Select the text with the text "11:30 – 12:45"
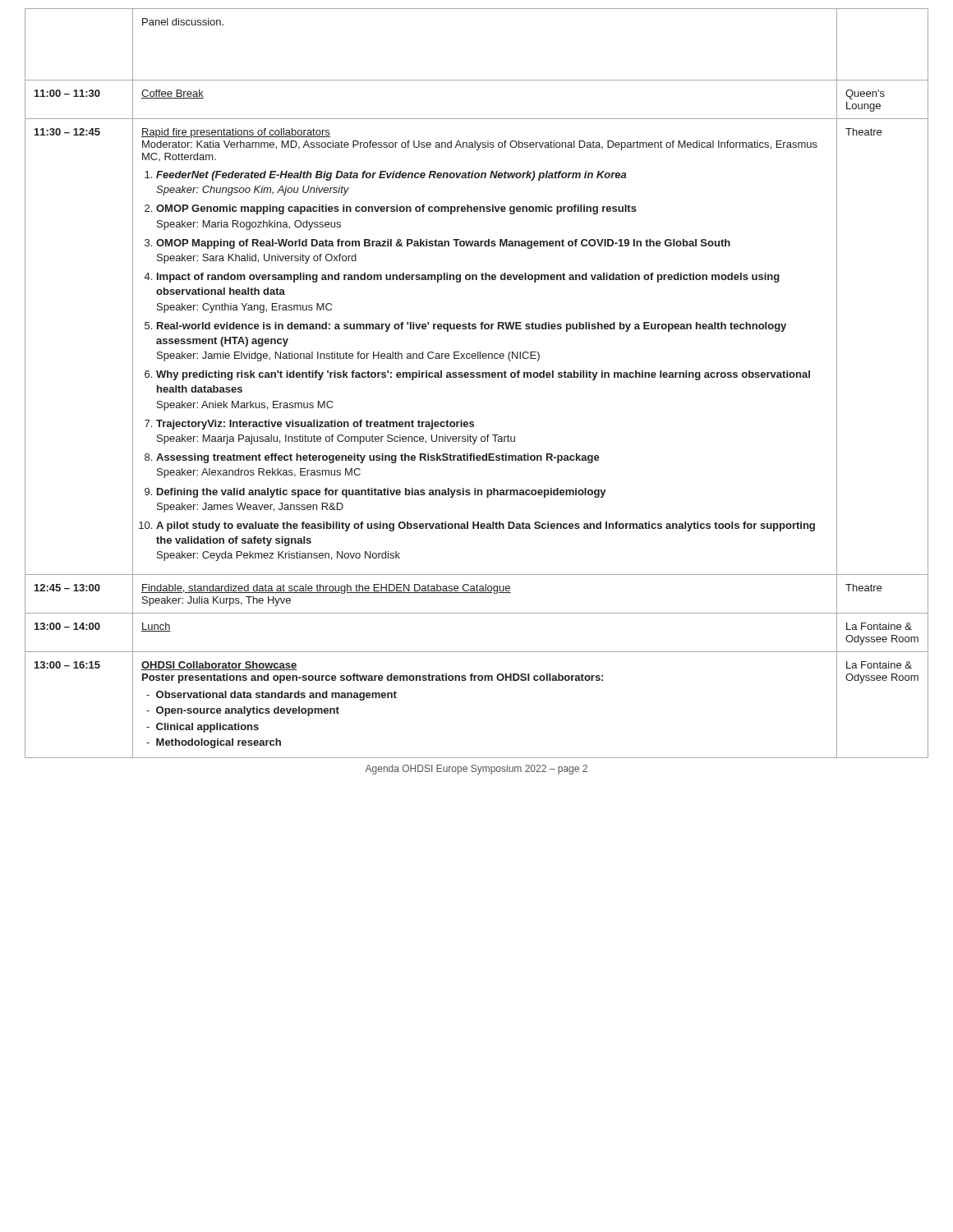Screen dimensions: 1232x953 click(67, 132)
